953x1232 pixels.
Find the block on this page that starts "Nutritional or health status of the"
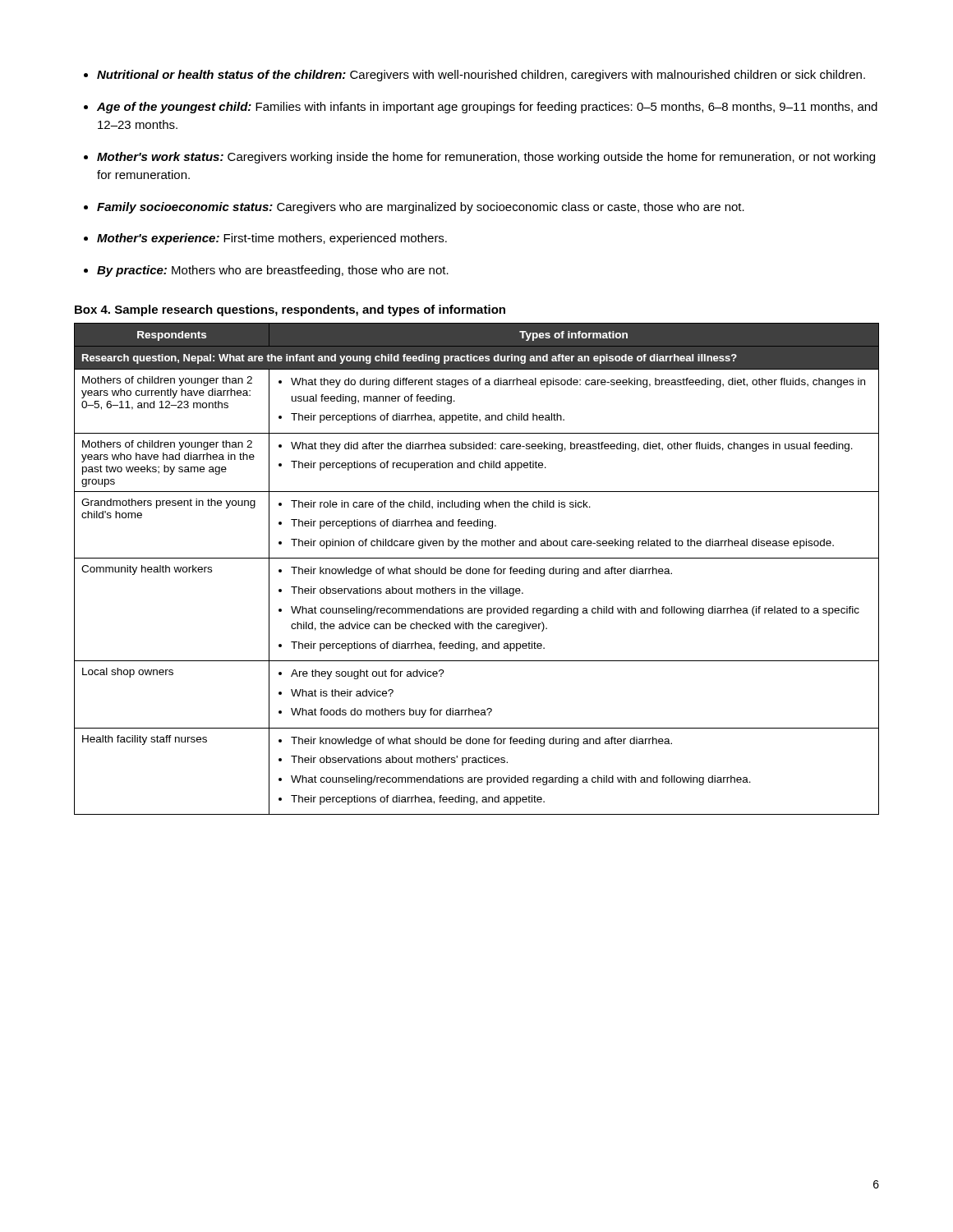tap(488, 75)
